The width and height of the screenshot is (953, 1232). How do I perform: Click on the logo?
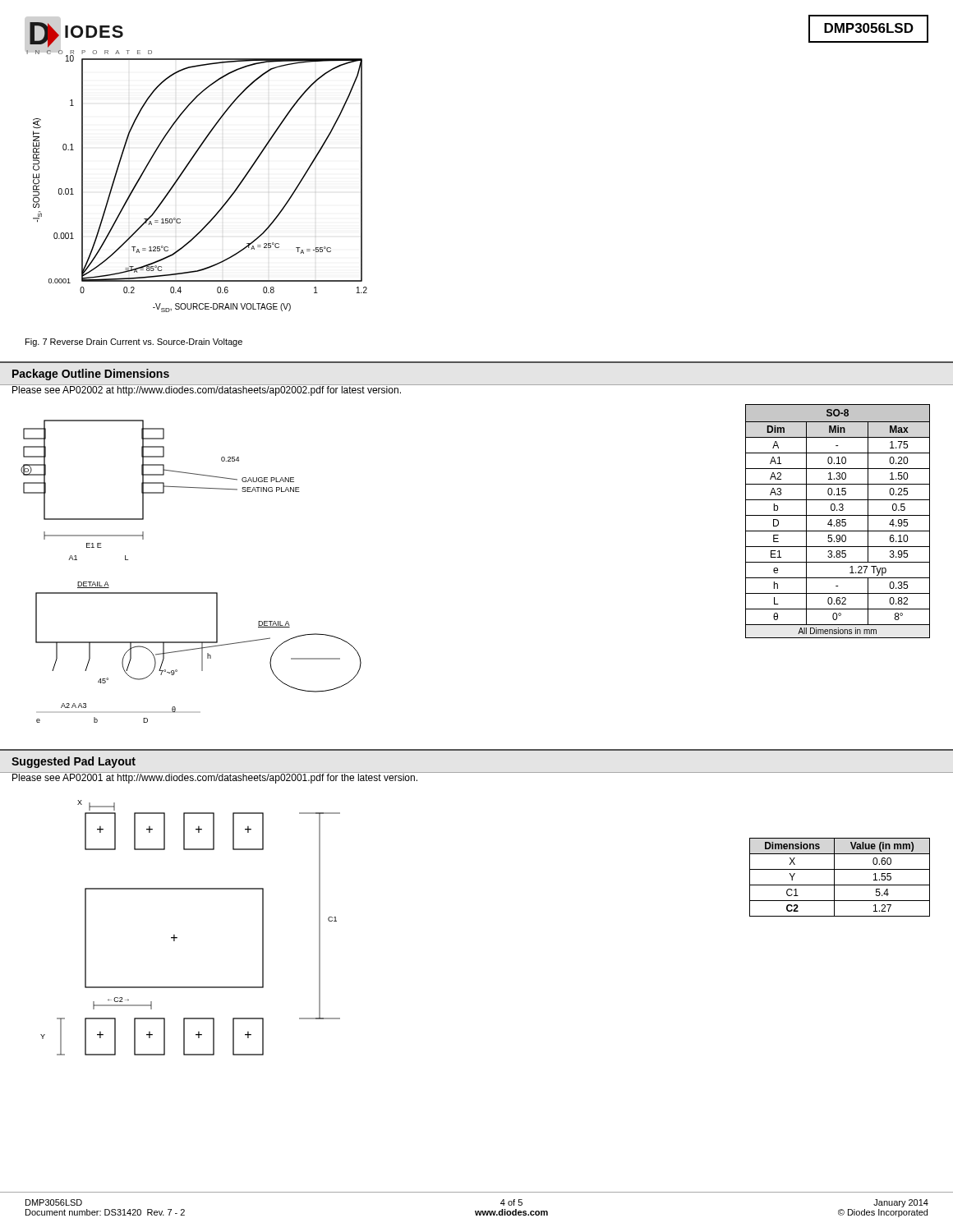point(90,35)
